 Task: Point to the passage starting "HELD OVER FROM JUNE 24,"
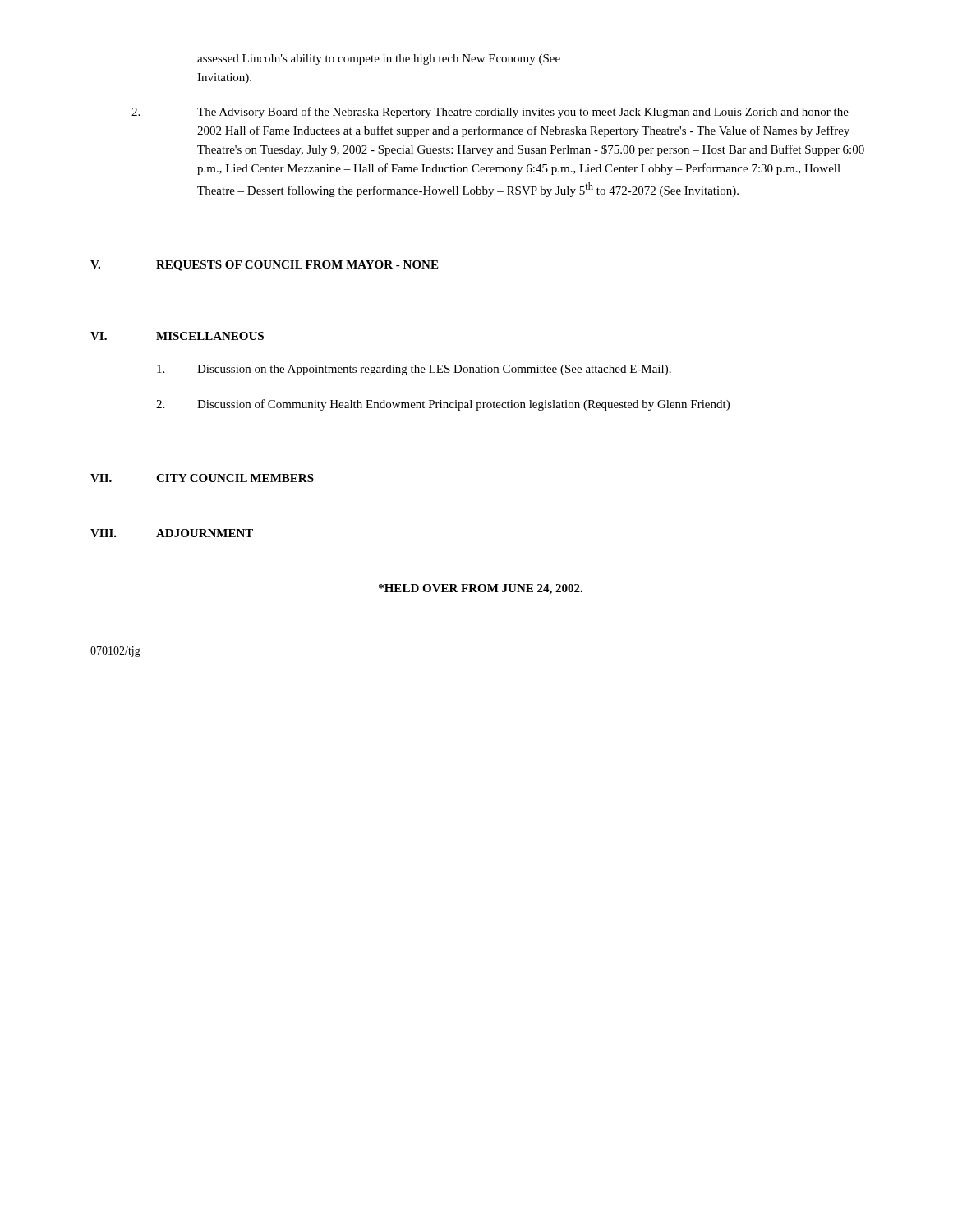tap(481, 588)
